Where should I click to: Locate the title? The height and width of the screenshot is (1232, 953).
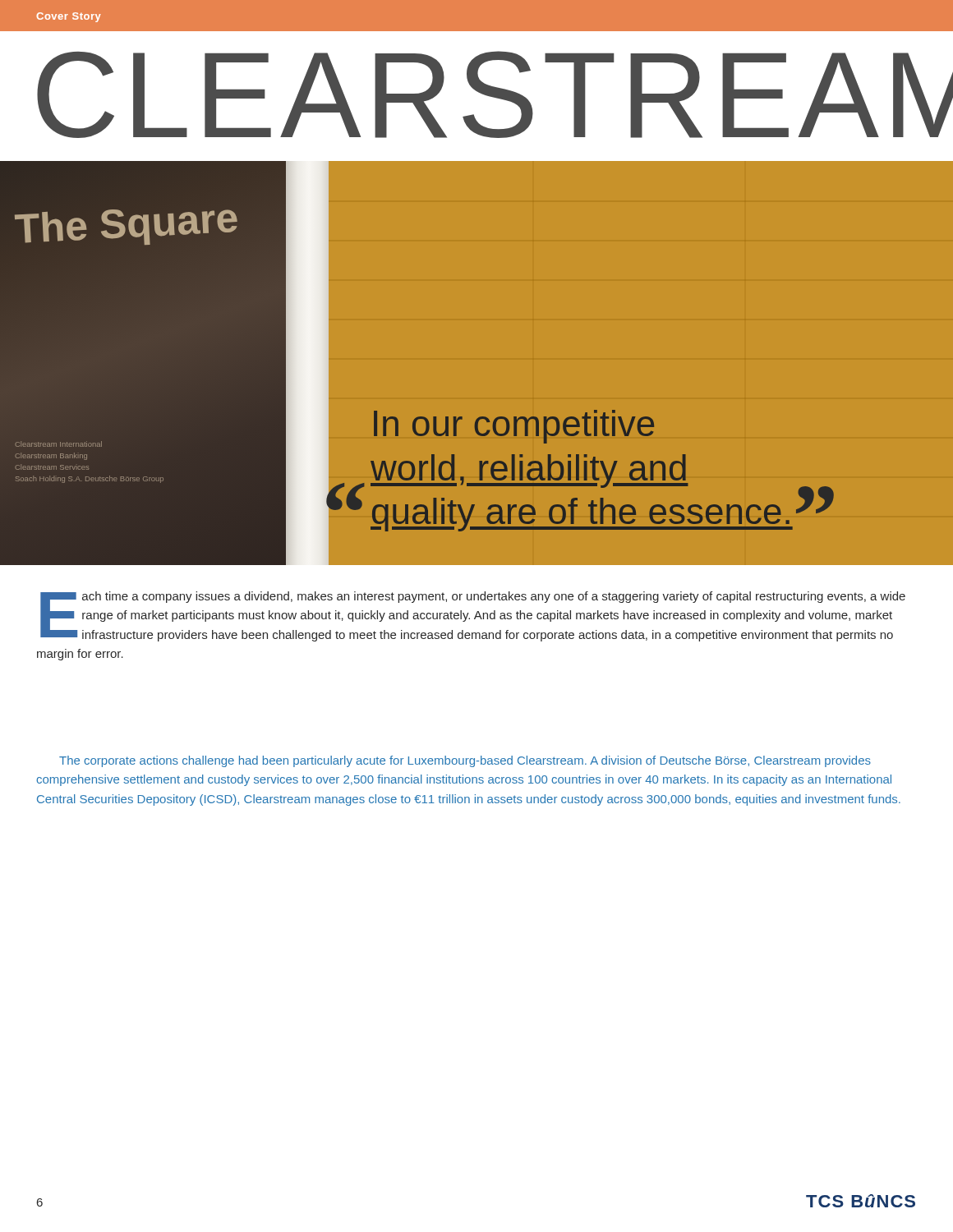click(476, 95)
